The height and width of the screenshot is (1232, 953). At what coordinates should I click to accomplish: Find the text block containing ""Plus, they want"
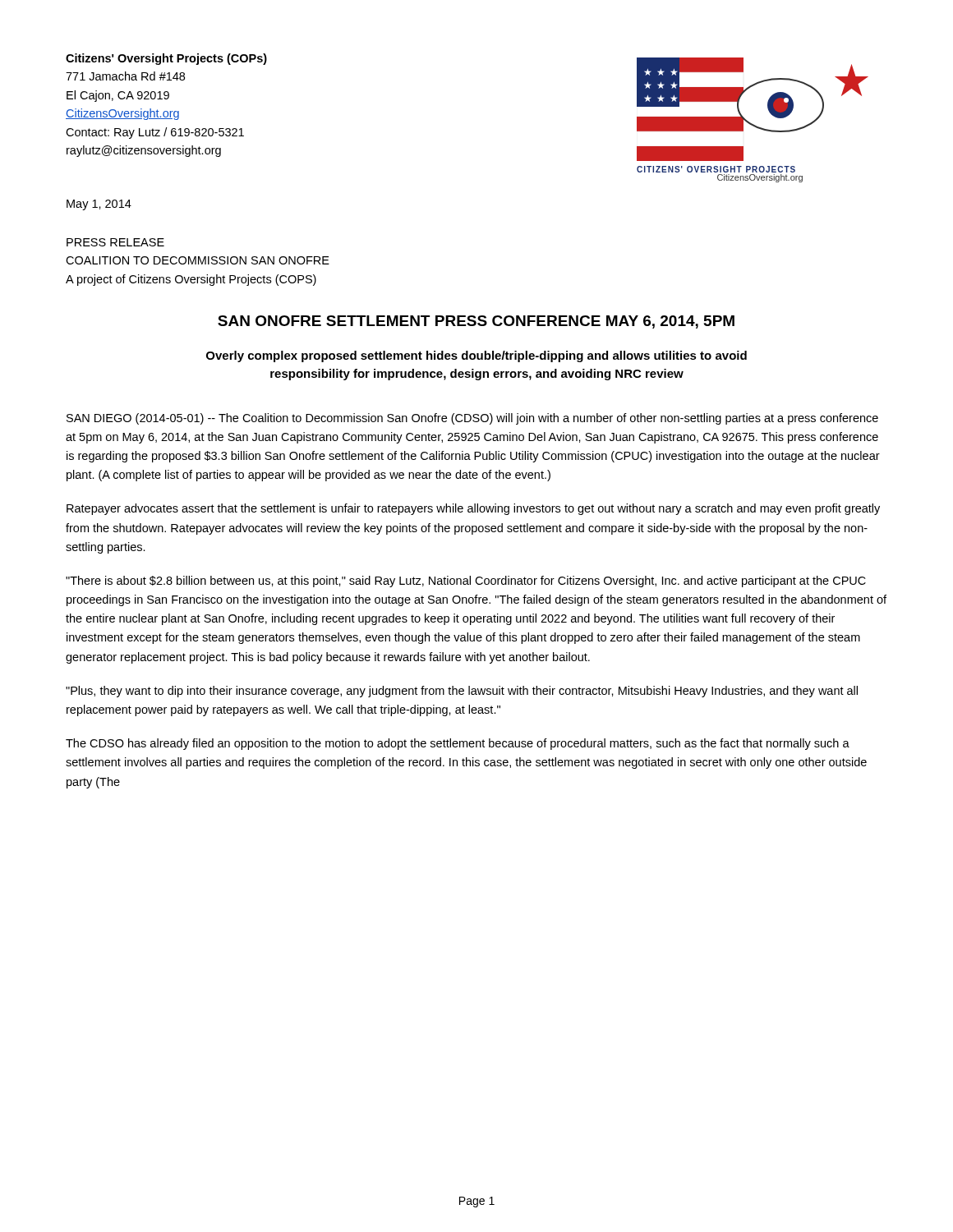[x=462, y=700]
